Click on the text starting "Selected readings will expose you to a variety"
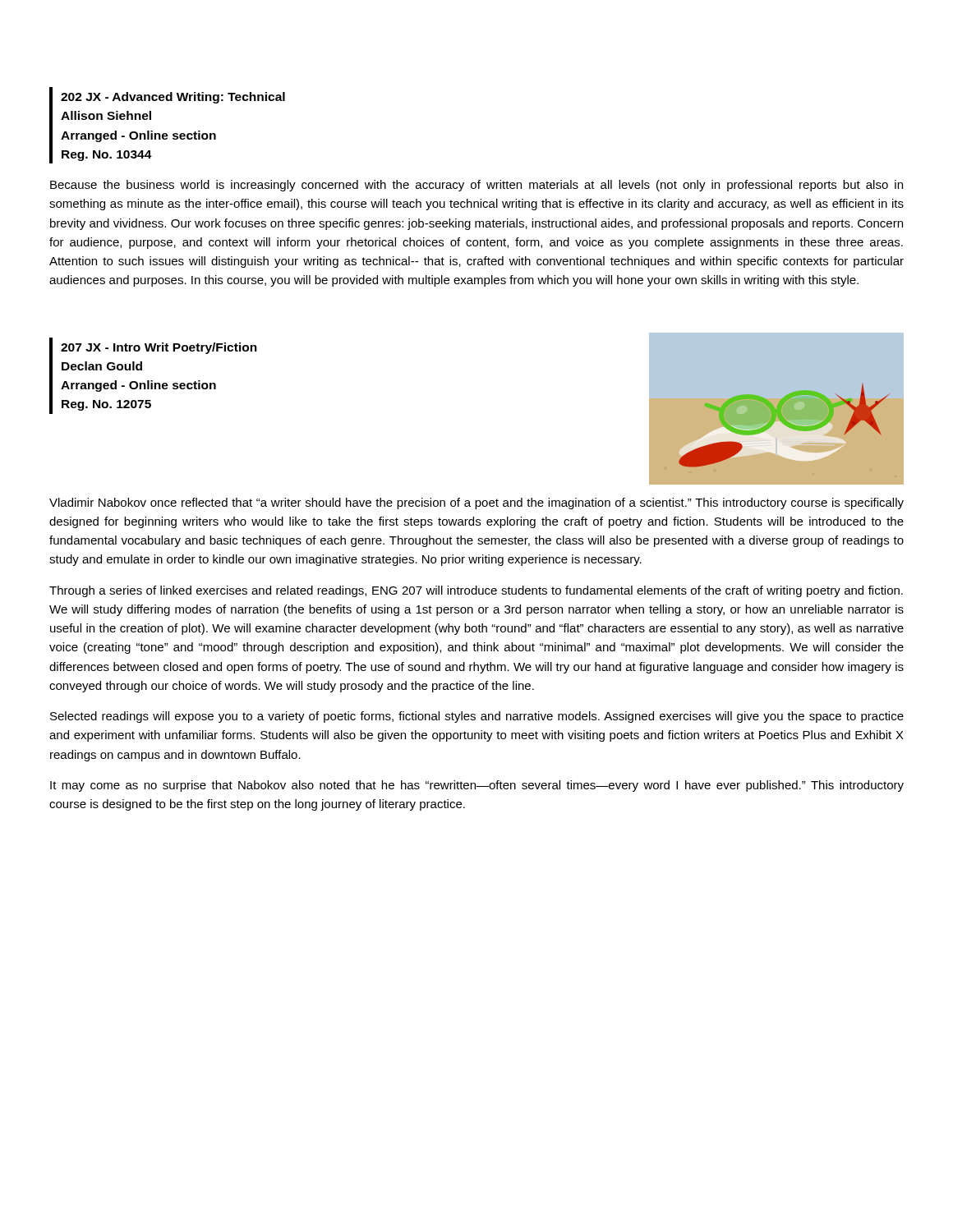The width and height of the screenshot is (953, 1232). coord(476,735)
